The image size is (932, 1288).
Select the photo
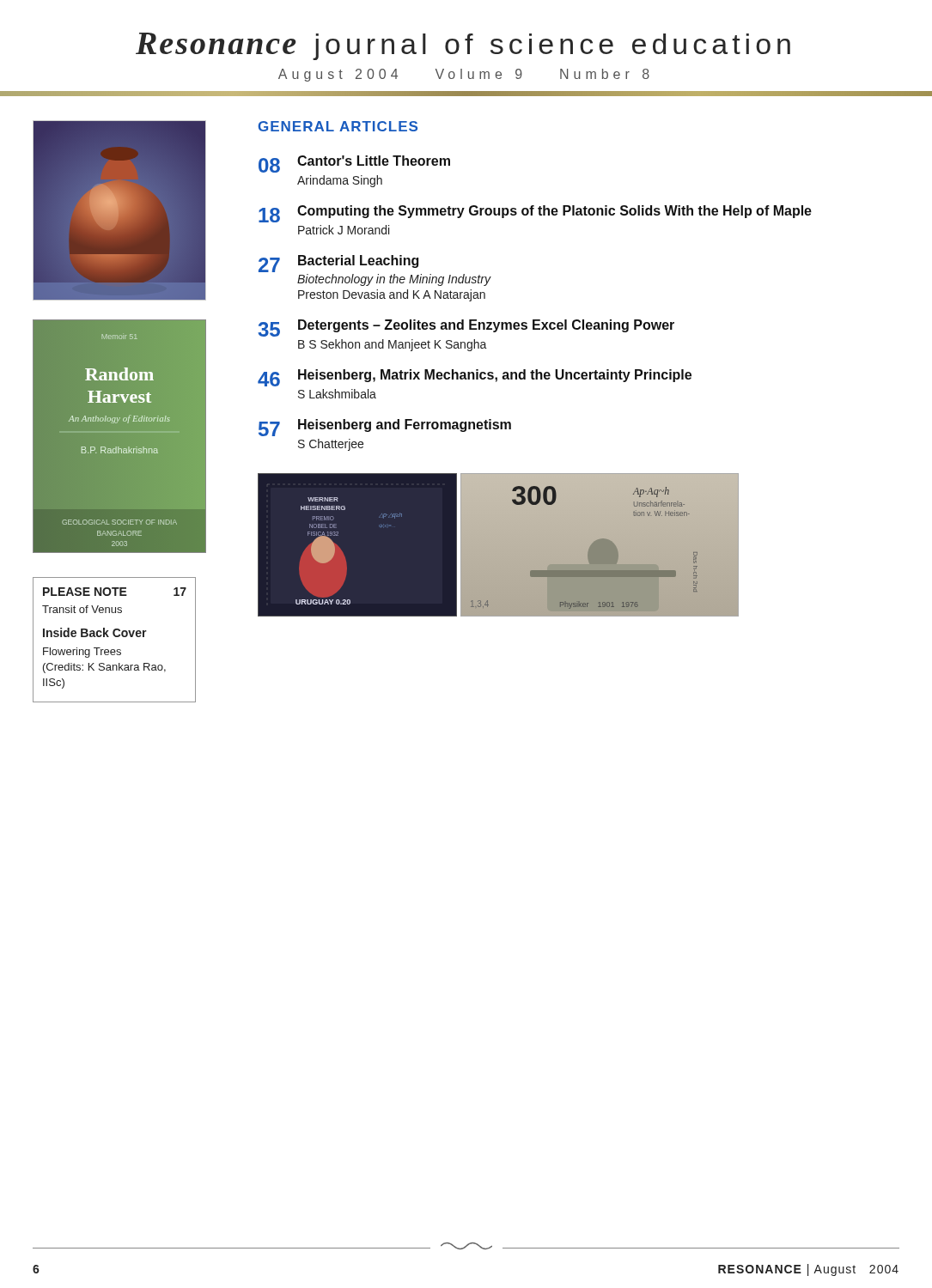[498, 544]
